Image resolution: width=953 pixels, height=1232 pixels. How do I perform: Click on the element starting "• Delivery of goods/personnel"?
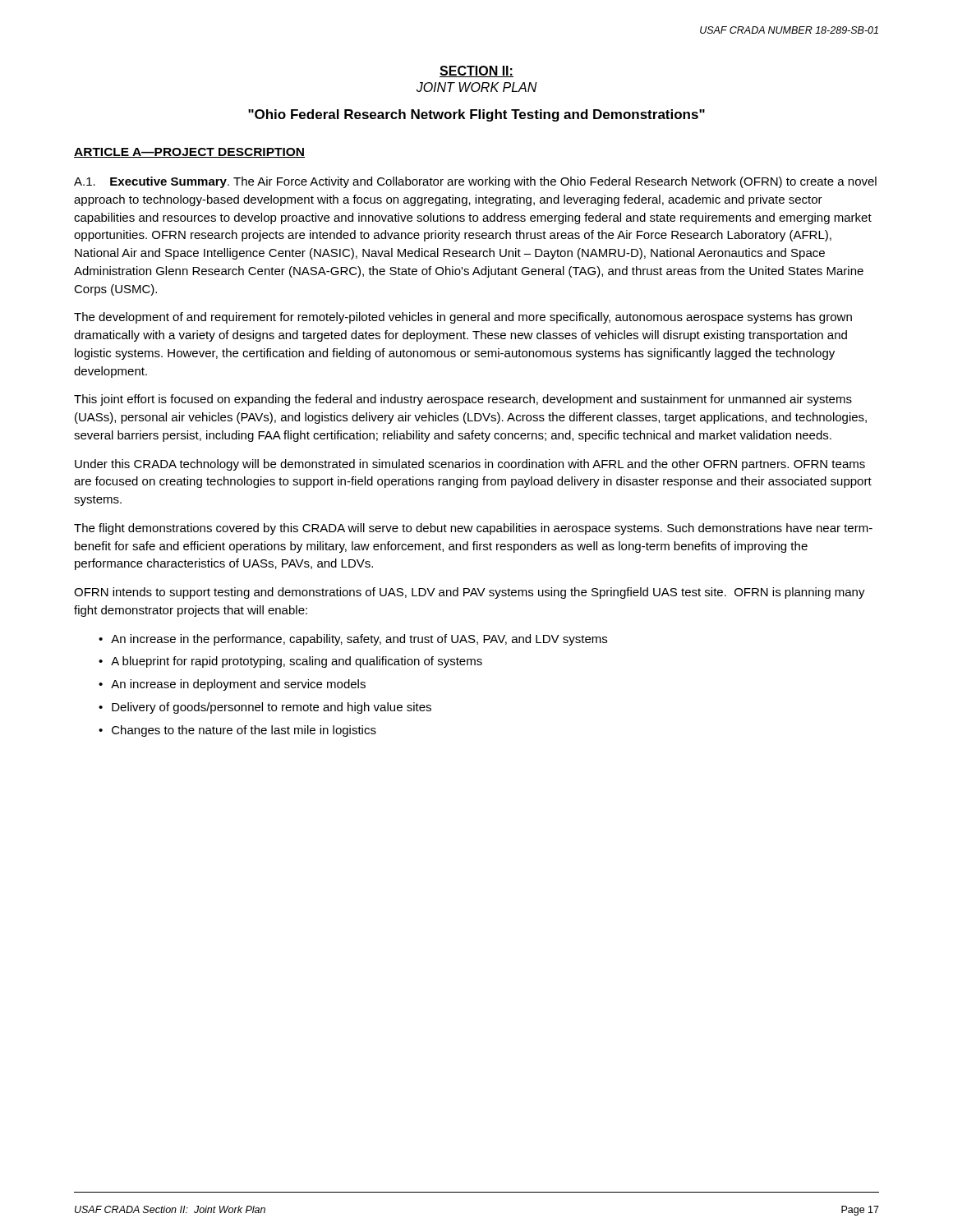pyautogui.click(x=265, y=707)
